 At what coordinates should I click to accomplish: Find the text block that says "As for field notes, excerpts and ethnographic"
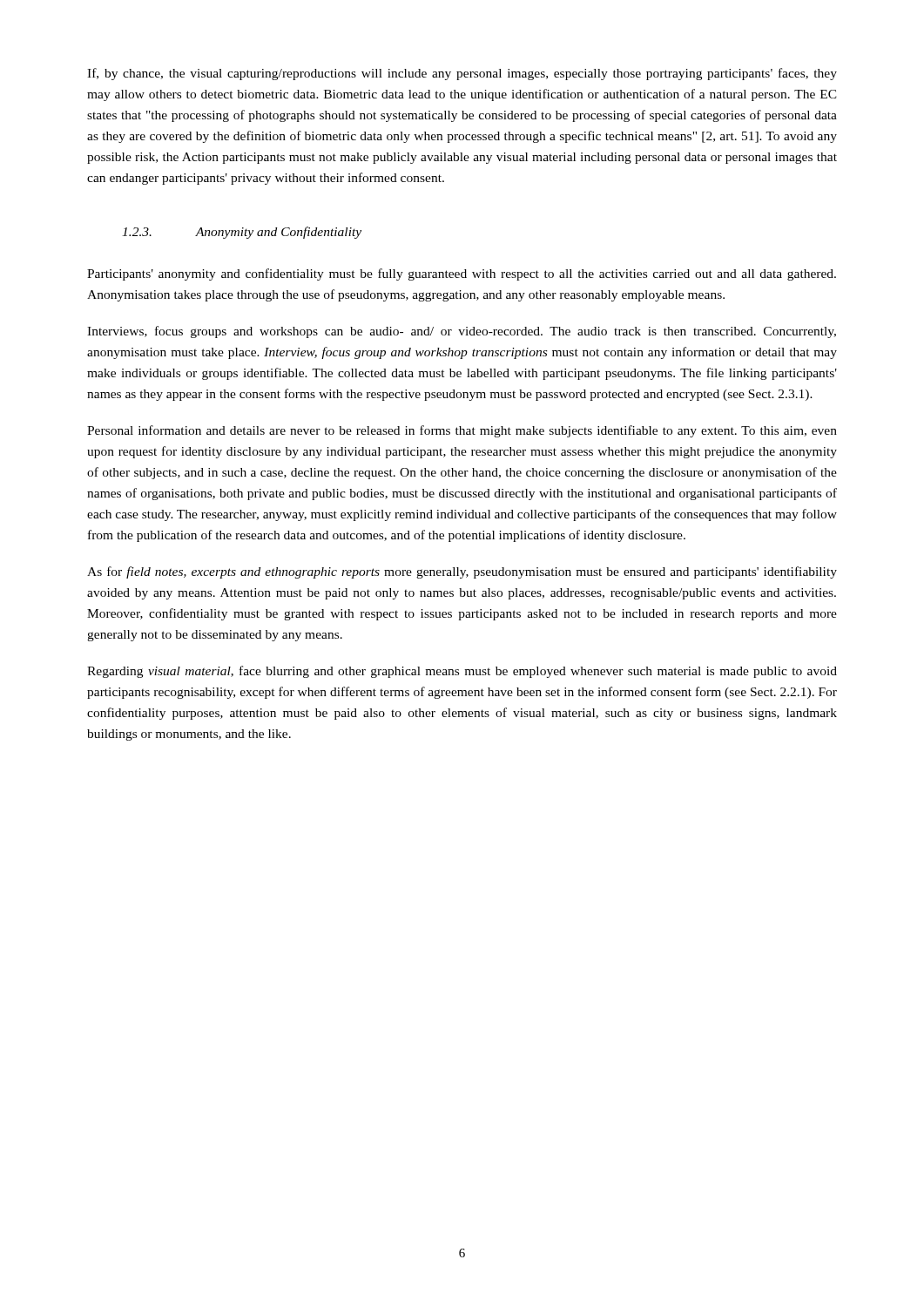pyautogui.click(x=462, y=603)
